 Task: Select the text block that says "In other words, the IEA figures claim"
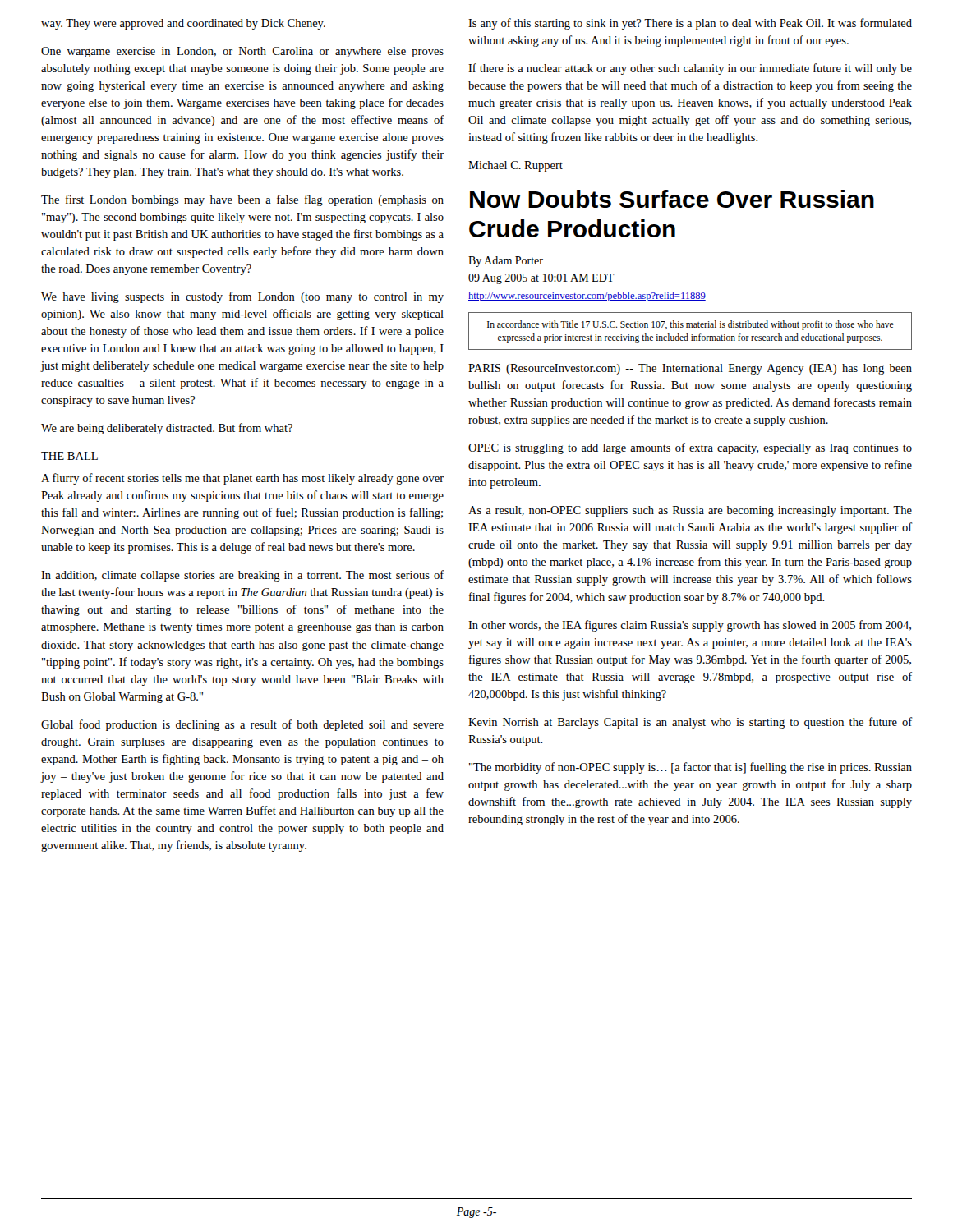[690, 659]
